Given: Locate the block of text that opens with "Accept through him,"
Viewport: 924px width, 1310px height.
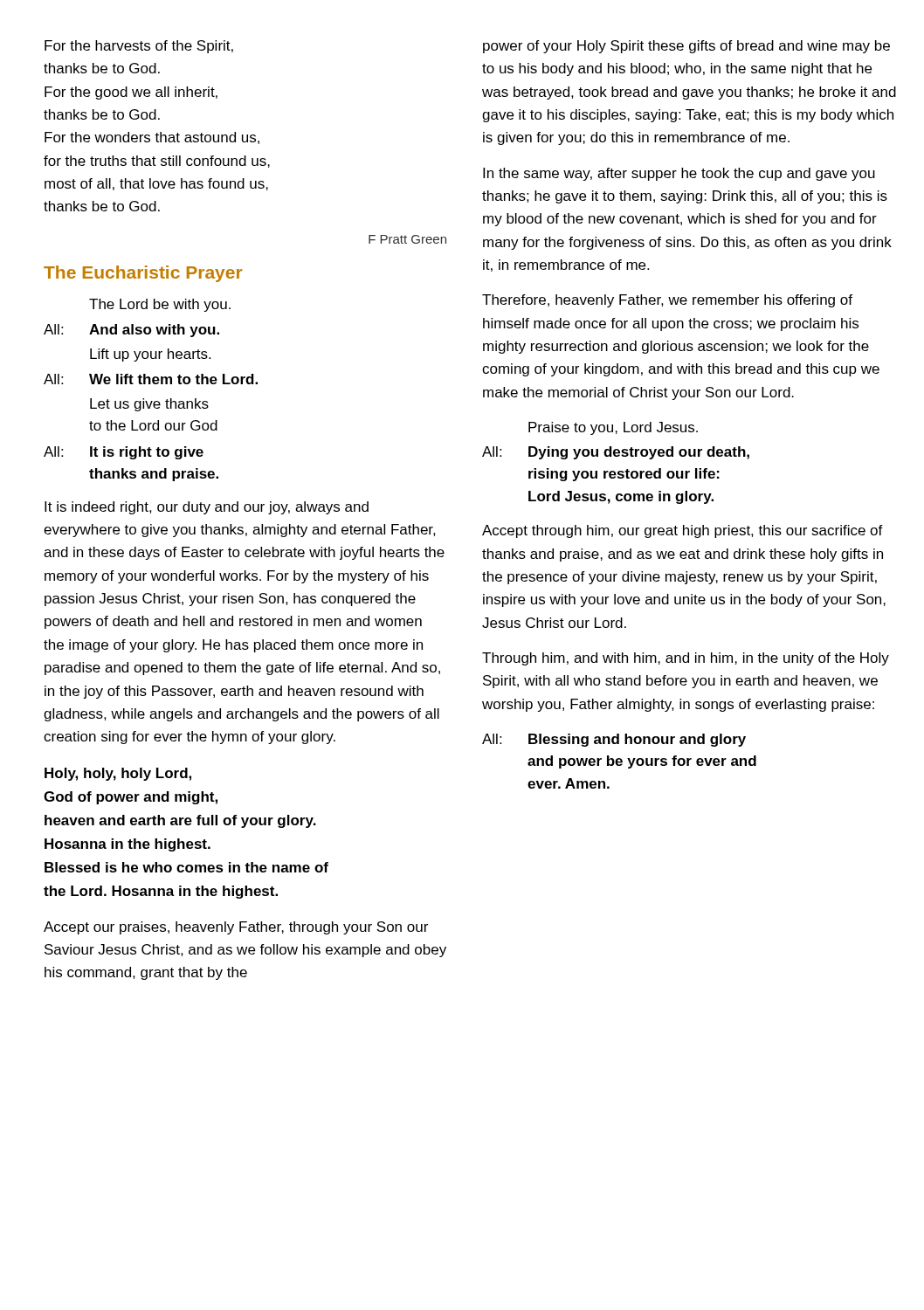Looking at the screenshot, I should click(x=684, y=577).
